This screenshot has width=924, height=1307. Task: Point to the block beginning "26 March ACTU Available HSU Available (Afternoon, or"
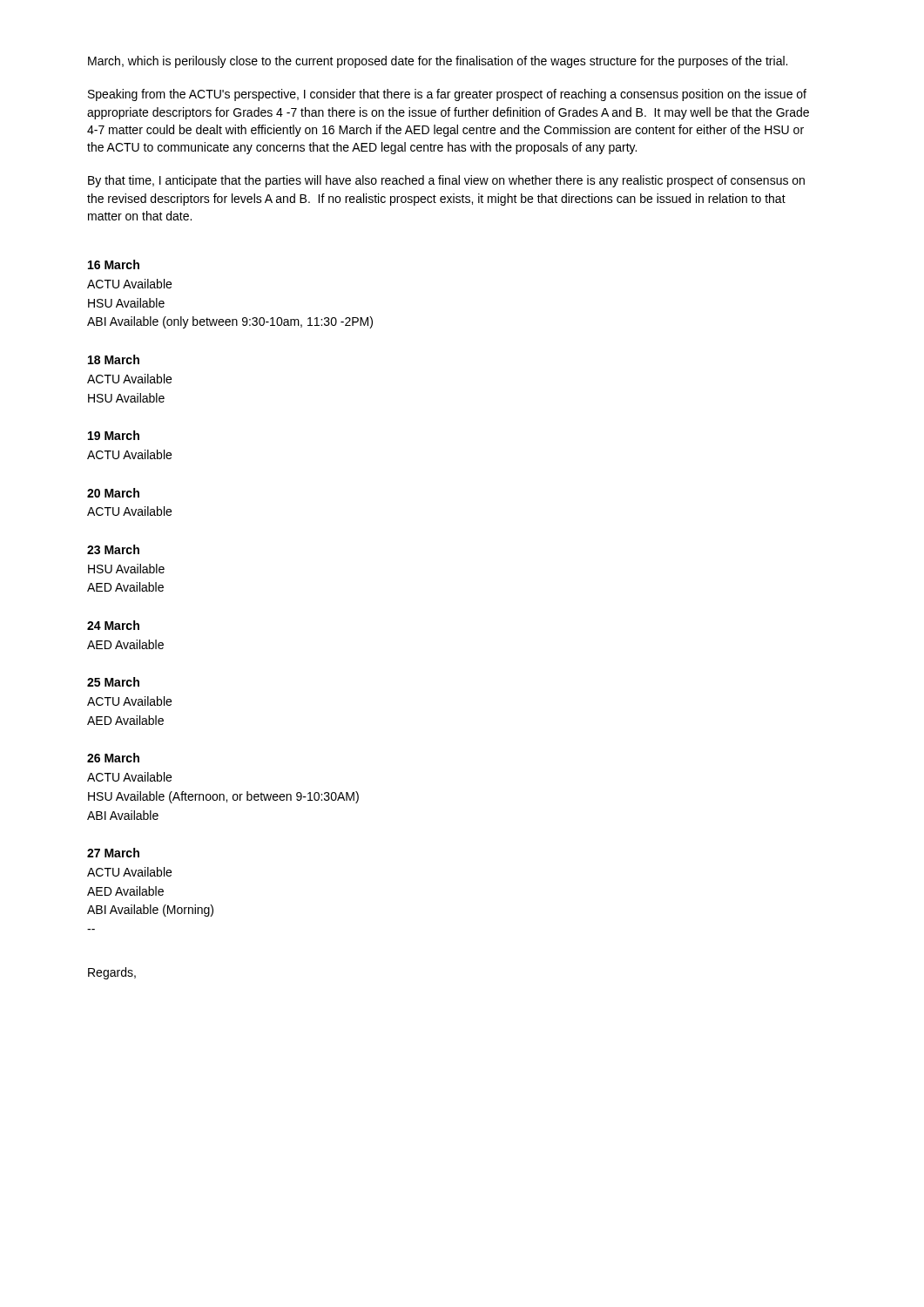(223, 787)
